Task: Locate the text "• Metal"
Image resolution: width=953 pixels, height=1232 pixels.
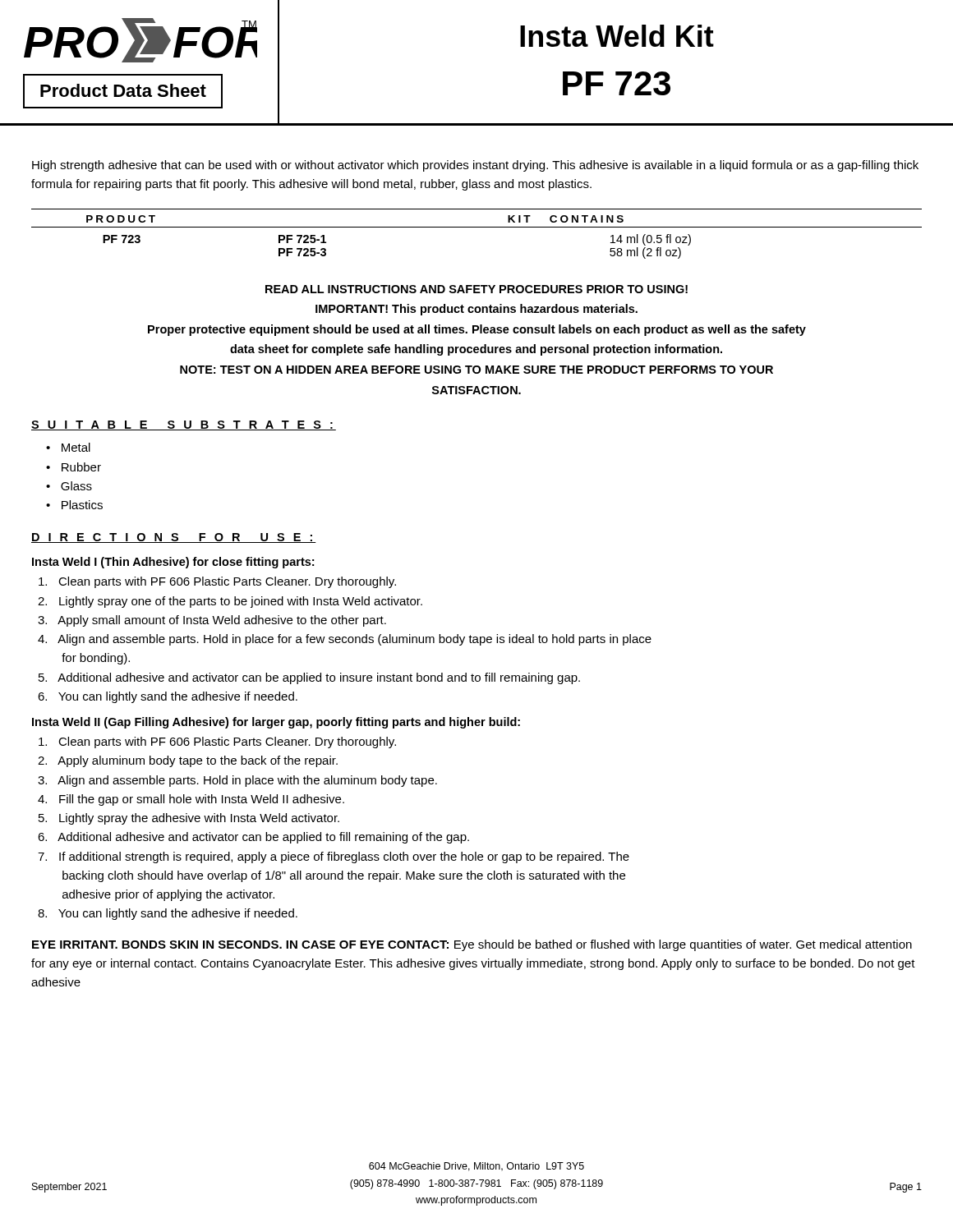Action: click(x=68, y=448)
